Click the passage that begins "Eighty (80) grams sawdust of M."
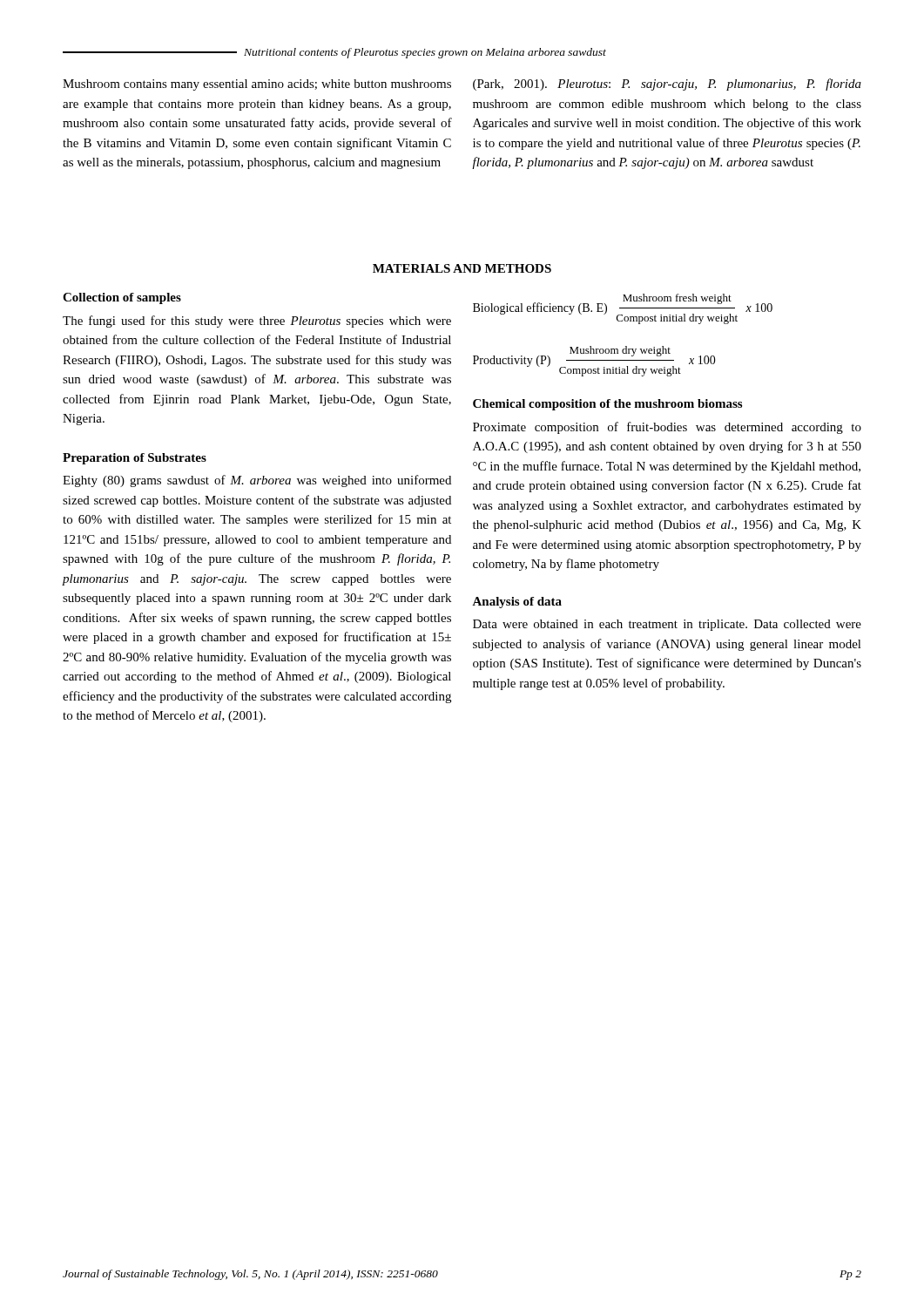The width and height of the screenshot is (924, 1307). [x=257, y=598]
